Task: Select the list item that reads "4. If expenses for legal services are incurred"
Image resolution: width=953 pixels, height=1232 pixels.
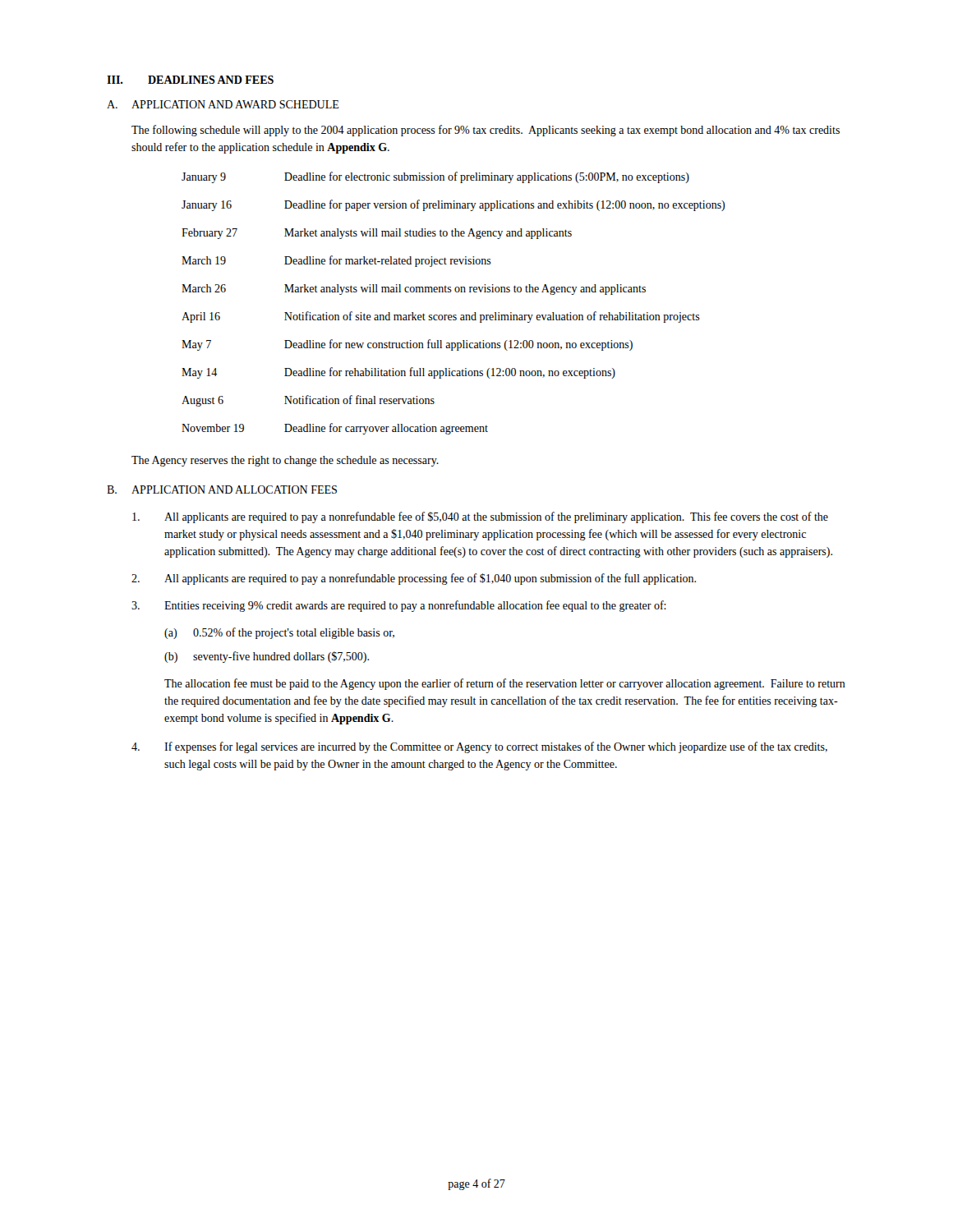Action: 489,756
